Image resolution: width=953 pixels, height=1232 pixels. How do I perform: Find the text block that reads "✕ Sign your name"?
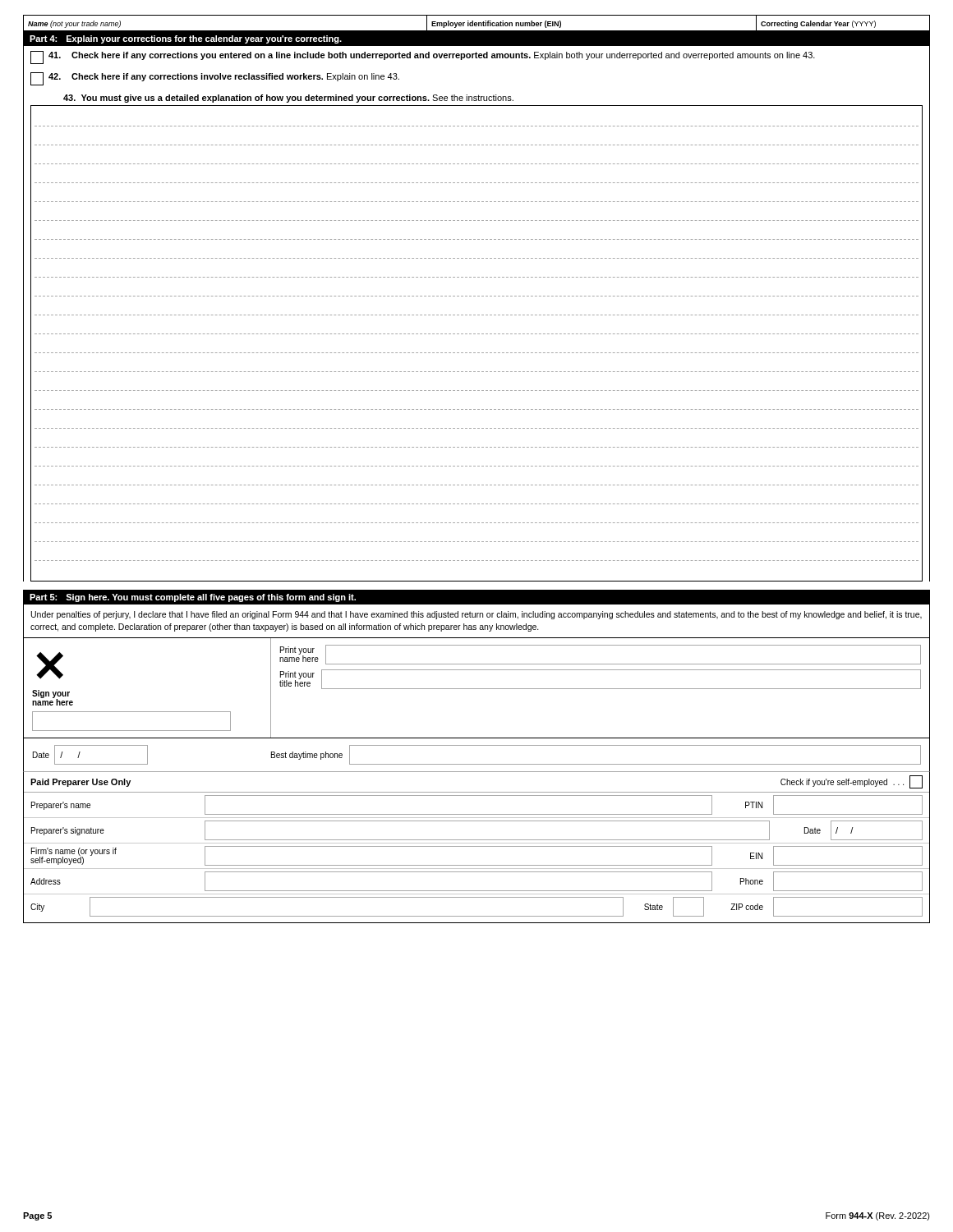476,688
